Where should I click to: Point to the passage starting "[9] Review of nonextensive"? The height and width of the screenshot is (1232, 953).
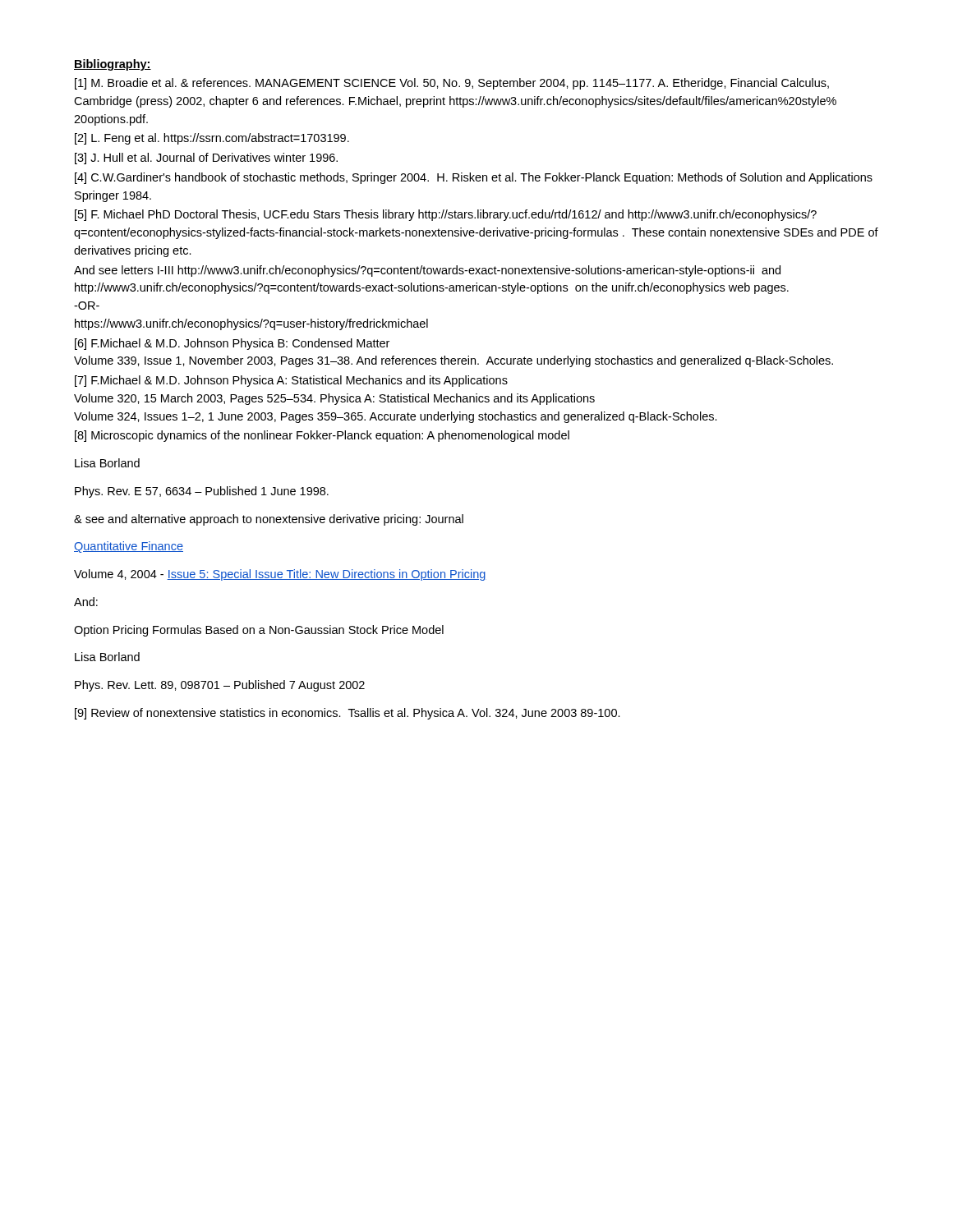347,713
